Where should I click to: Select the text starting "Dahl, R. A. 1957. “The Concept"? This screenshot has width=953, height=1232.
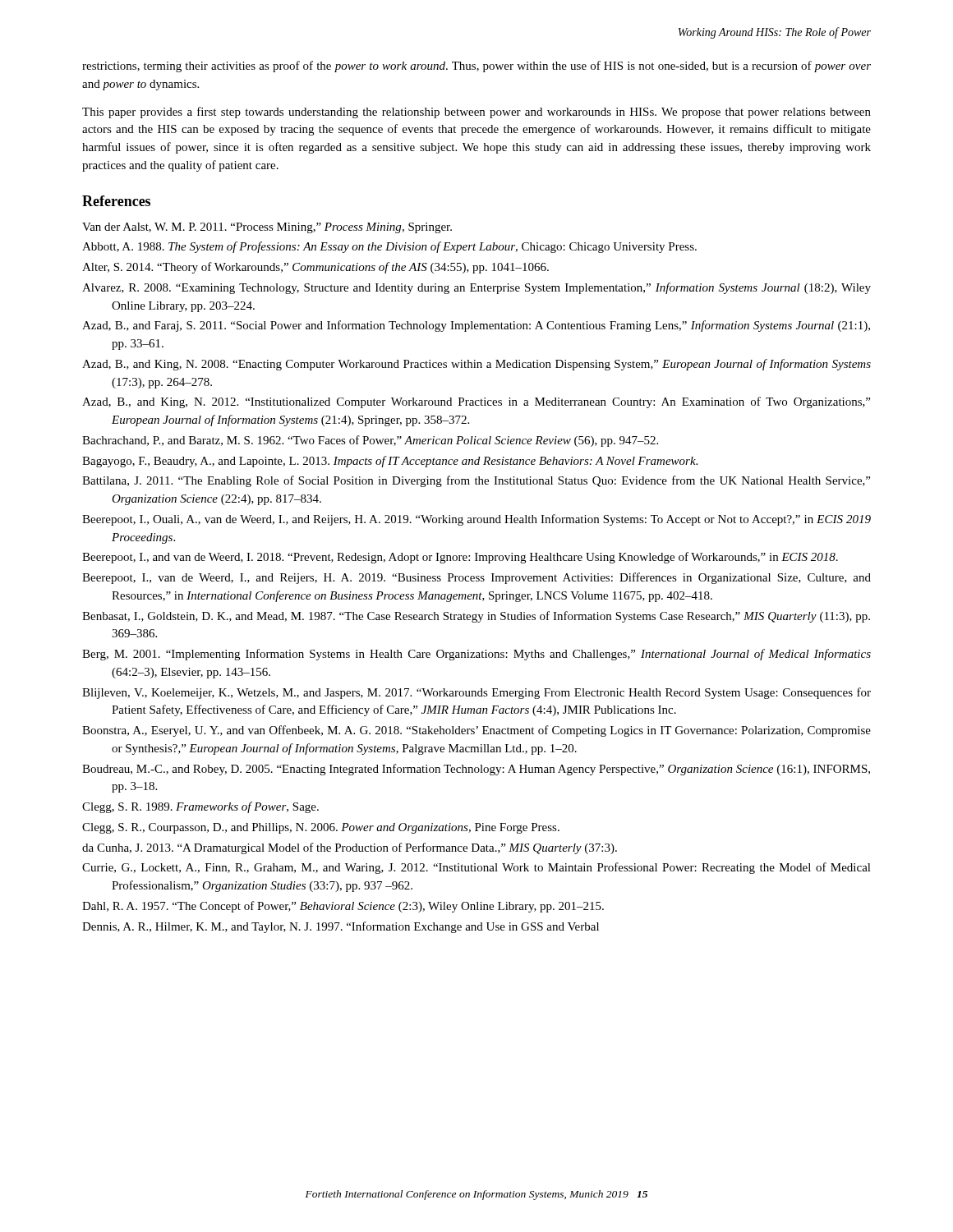click(x=343, y=906)
